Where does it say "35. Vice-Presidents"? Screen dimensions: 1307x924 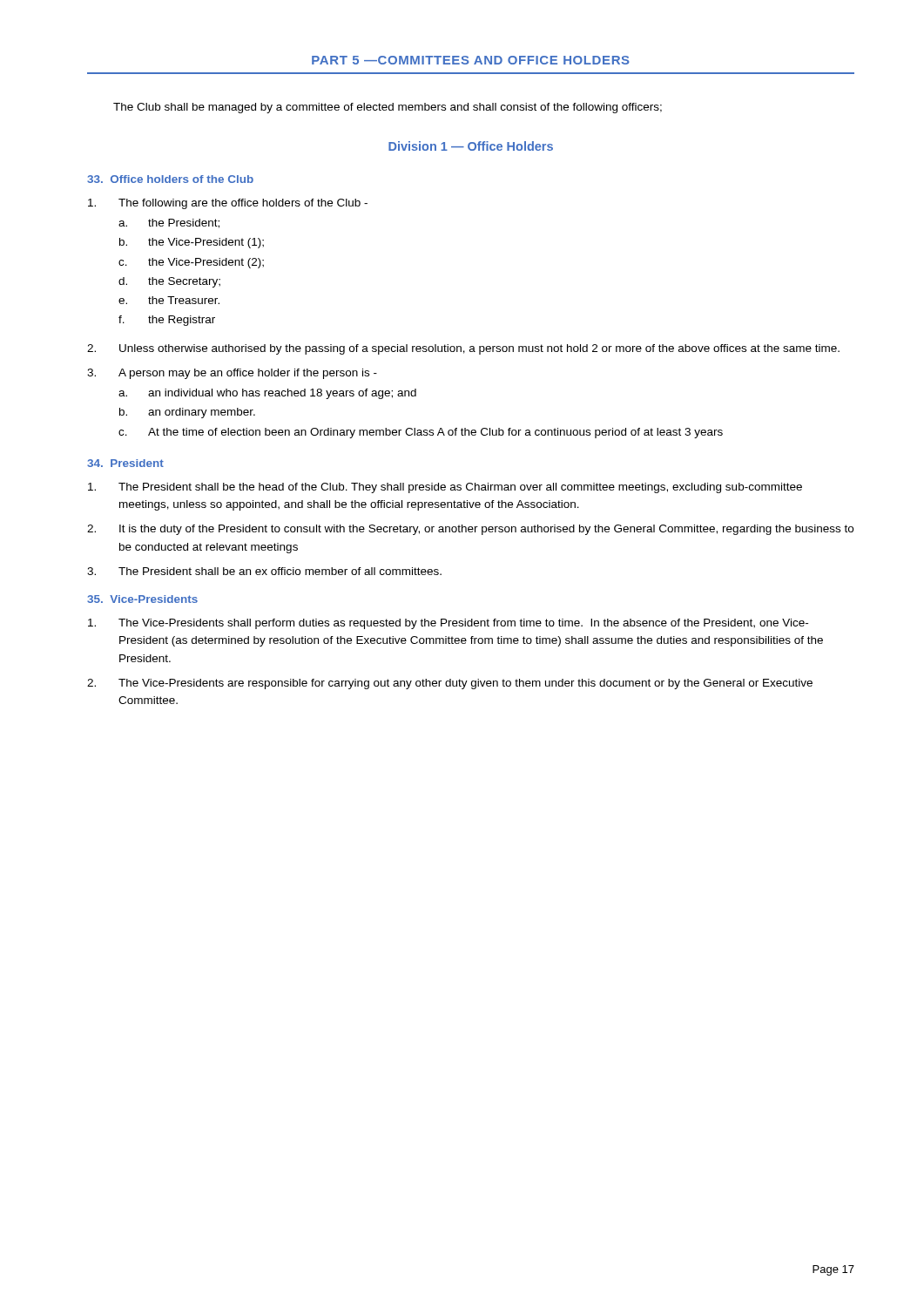click(x=143, y=599)
